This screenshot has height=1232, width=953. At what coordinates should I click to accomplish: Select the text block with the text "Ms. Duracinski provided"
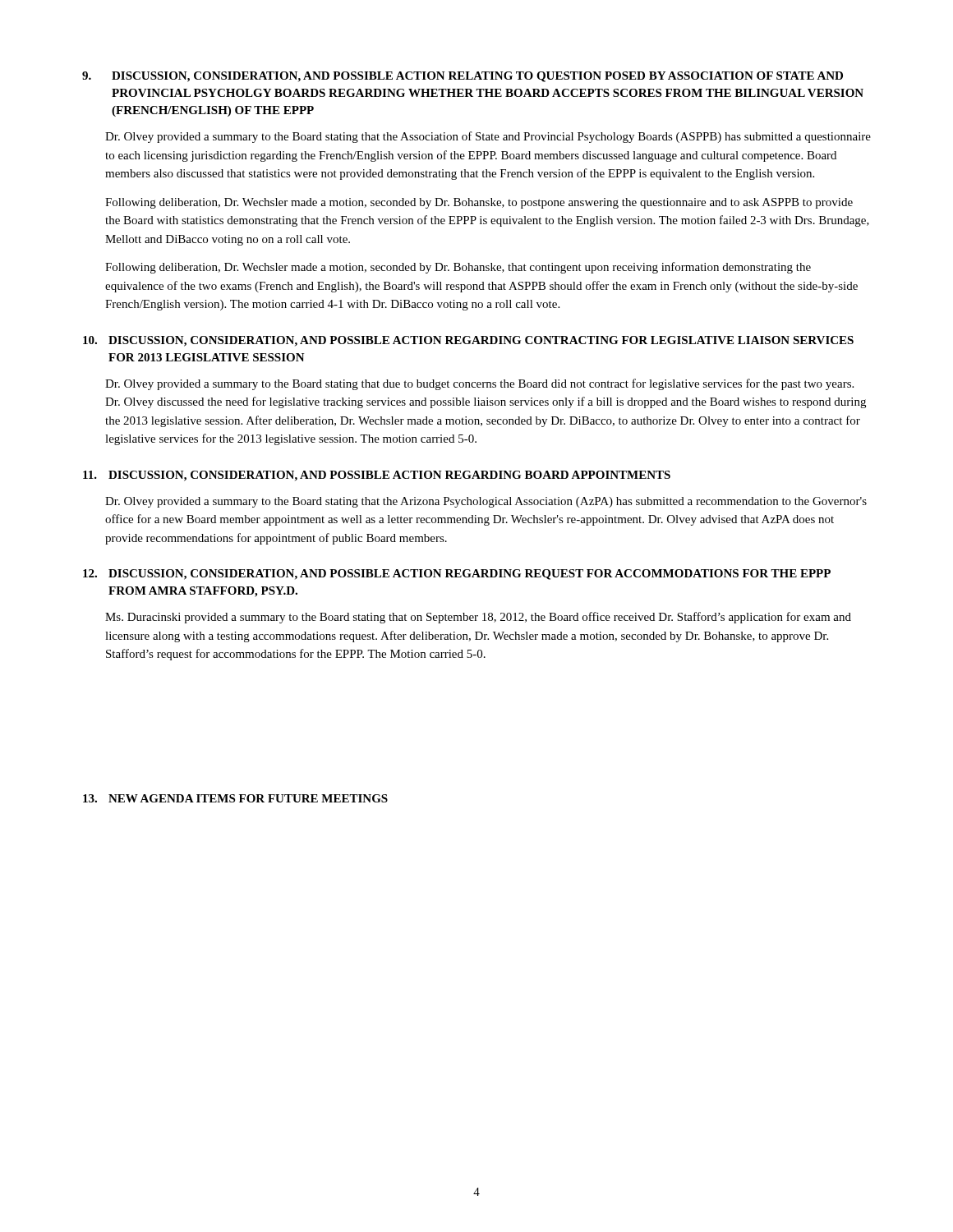pos(478,635)
